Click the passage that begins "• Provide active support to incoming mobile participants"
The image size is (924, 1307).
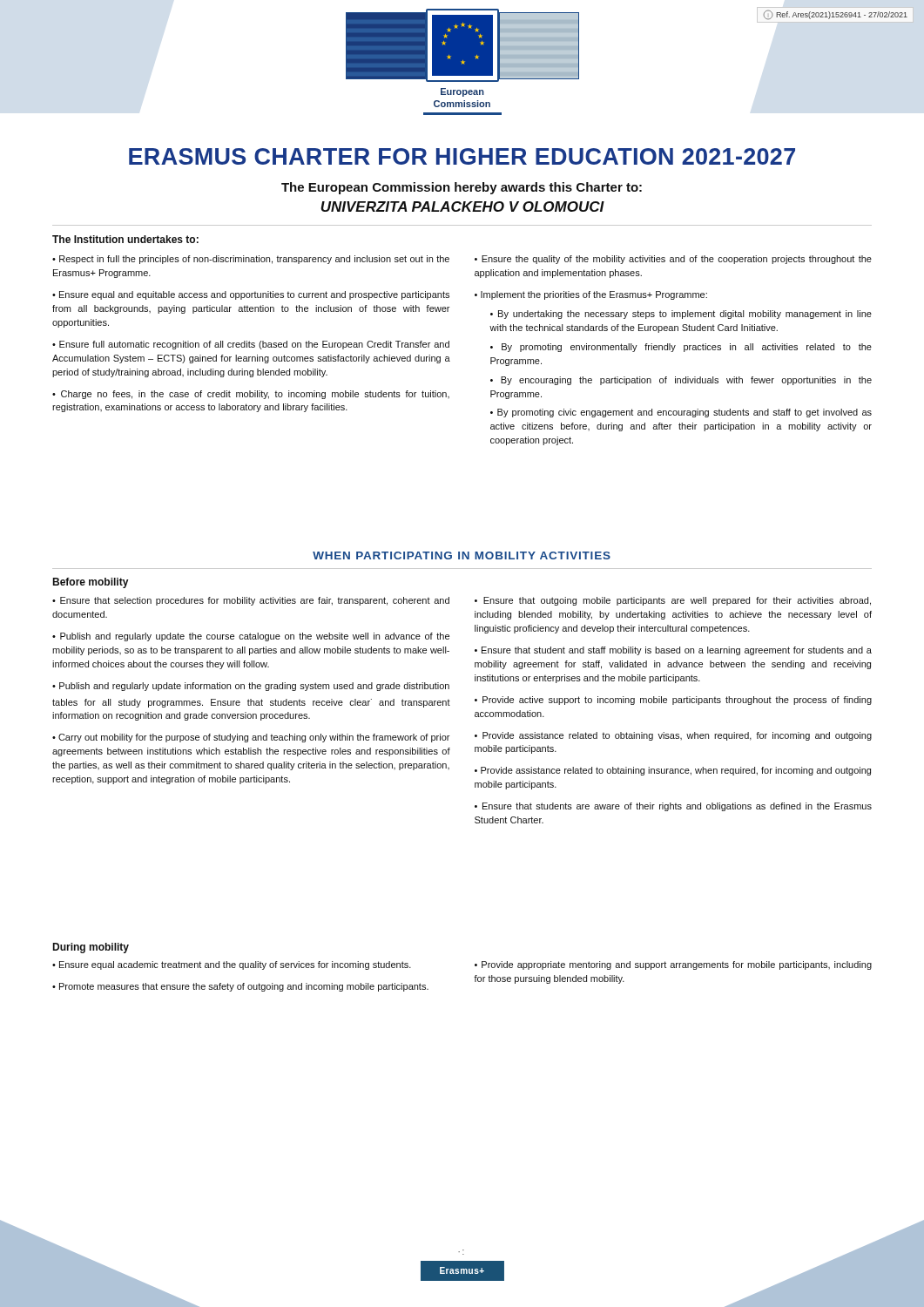pos(673,706)
